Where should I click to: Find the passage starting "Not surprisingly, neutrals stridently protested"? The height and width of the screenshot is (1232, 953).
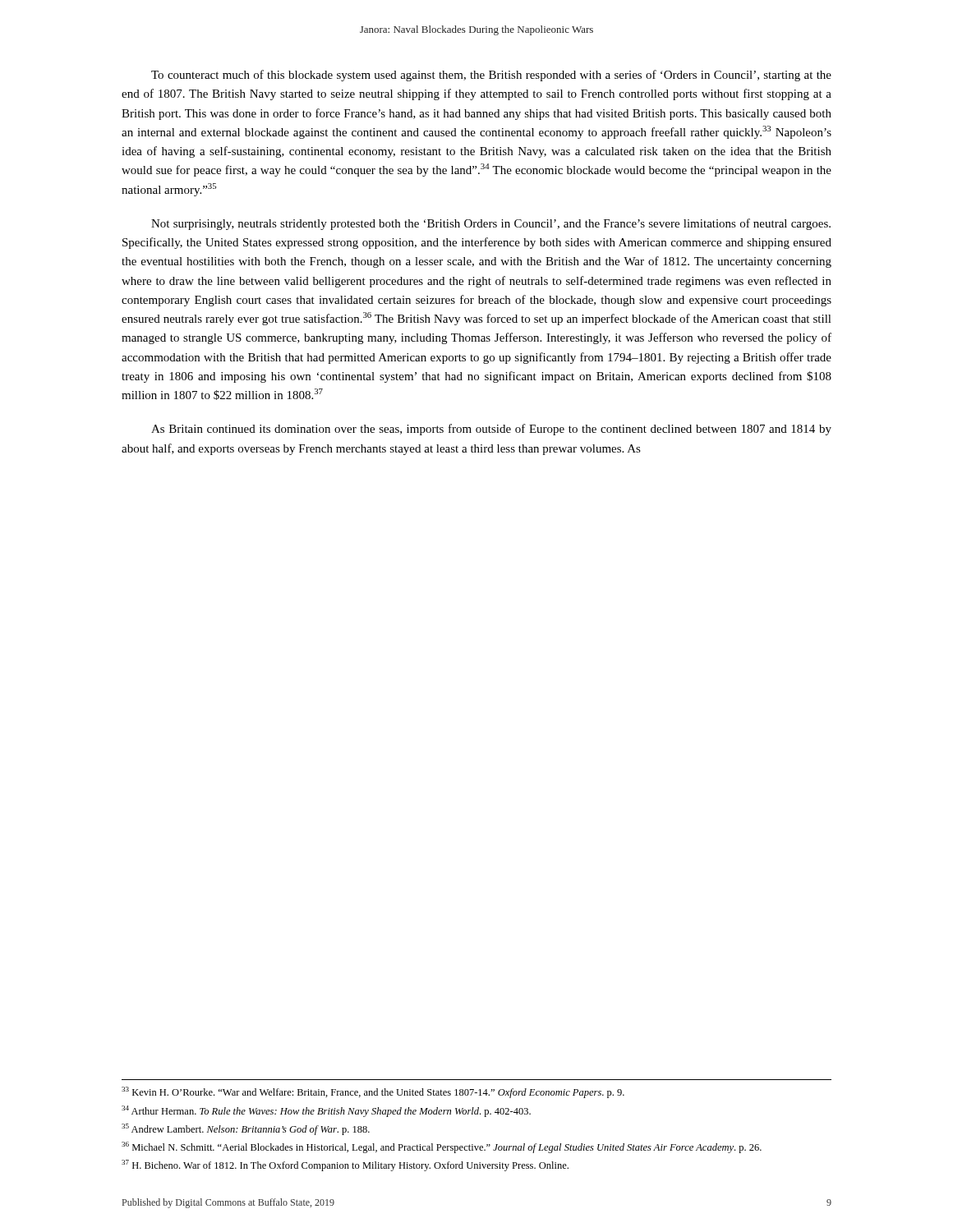click(476, 310)
